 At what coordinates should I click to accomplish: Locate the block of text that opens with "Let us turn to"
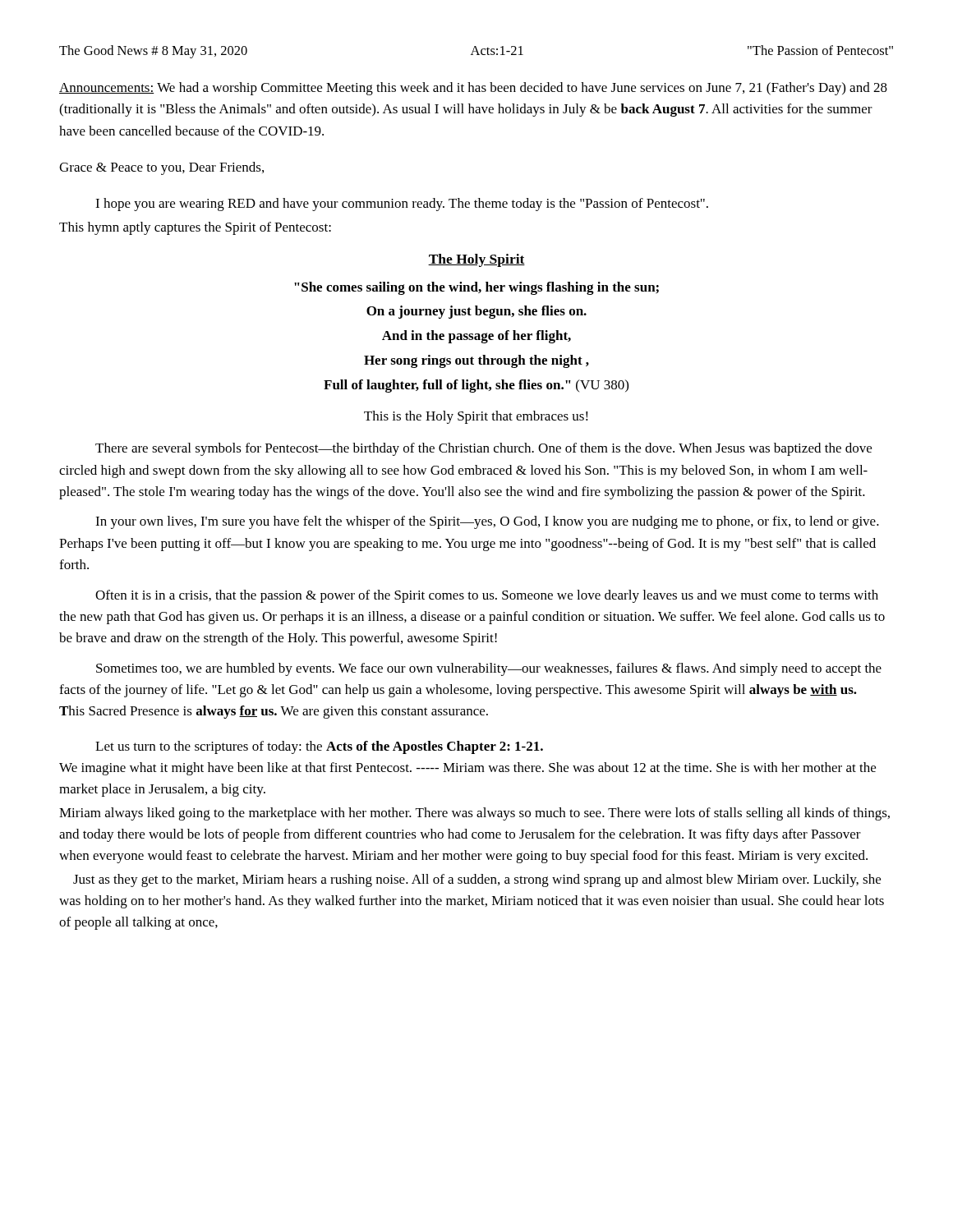319,746
